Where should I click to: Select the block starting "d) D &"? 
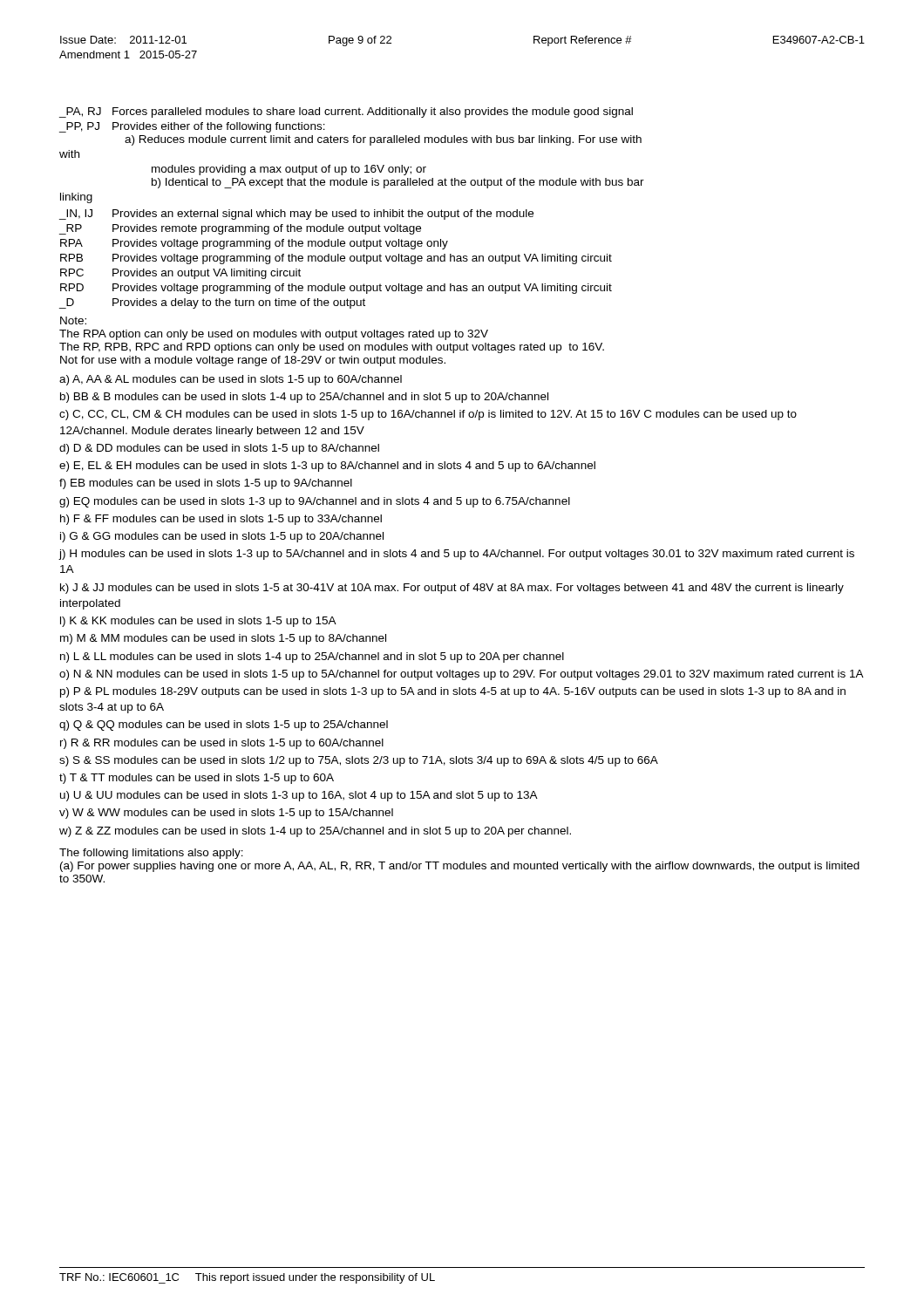coord(220,448)
